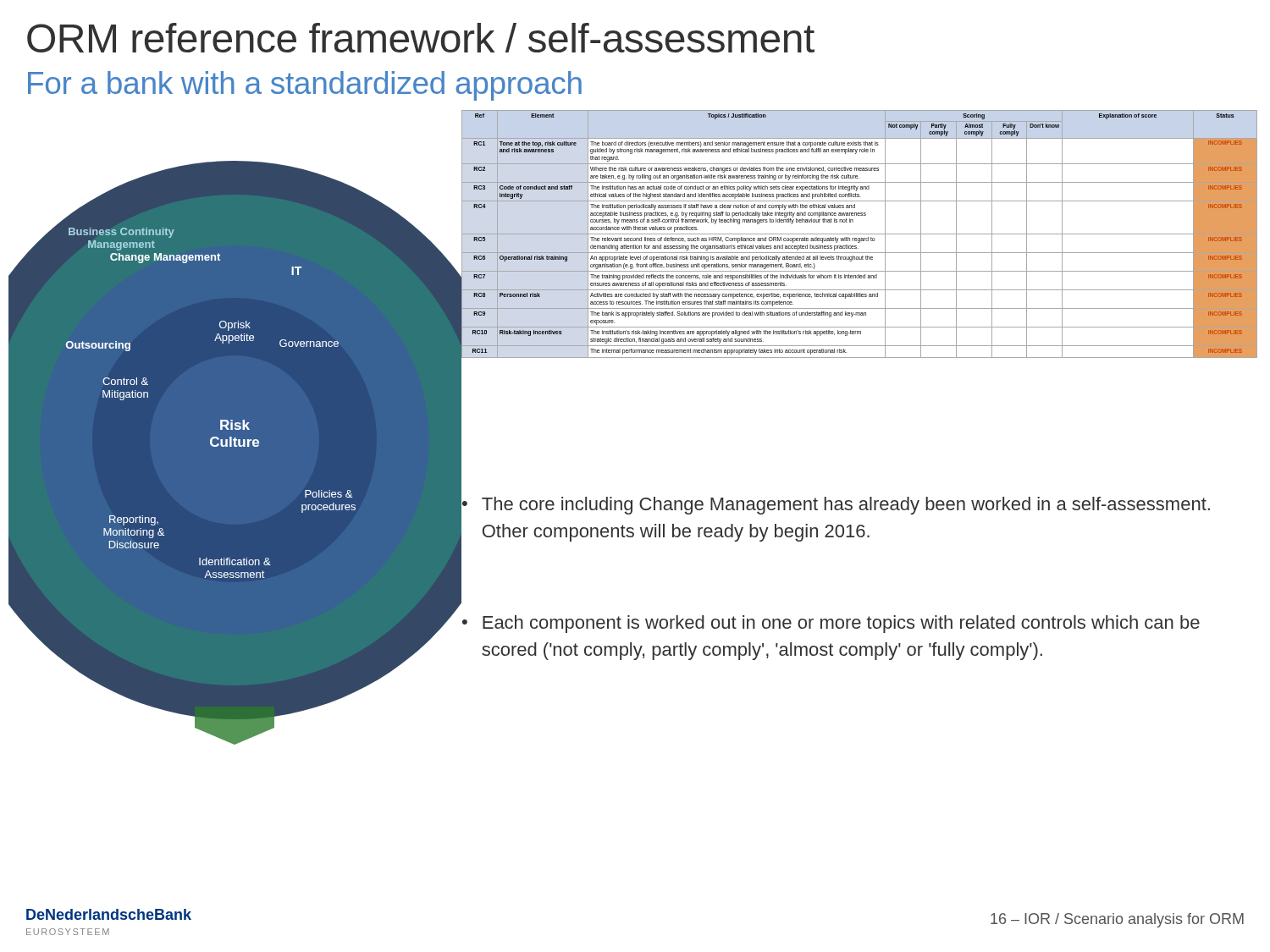Click on the infographic
The width and height of the screenshot is (1270, 952).
pos(235,423)
